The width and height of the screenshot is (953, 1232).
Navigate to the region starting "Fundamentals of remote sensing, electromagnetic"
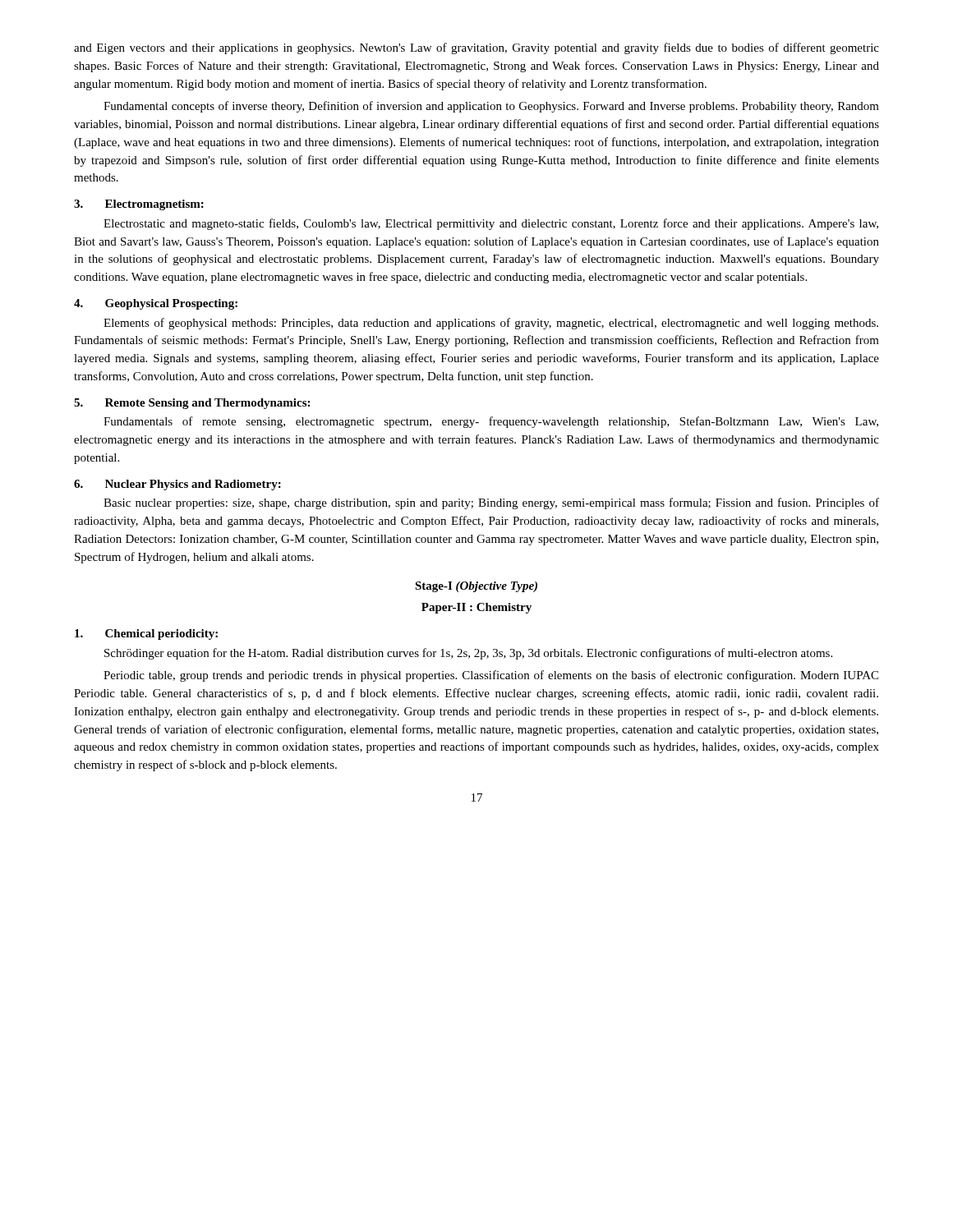[476, 440]
